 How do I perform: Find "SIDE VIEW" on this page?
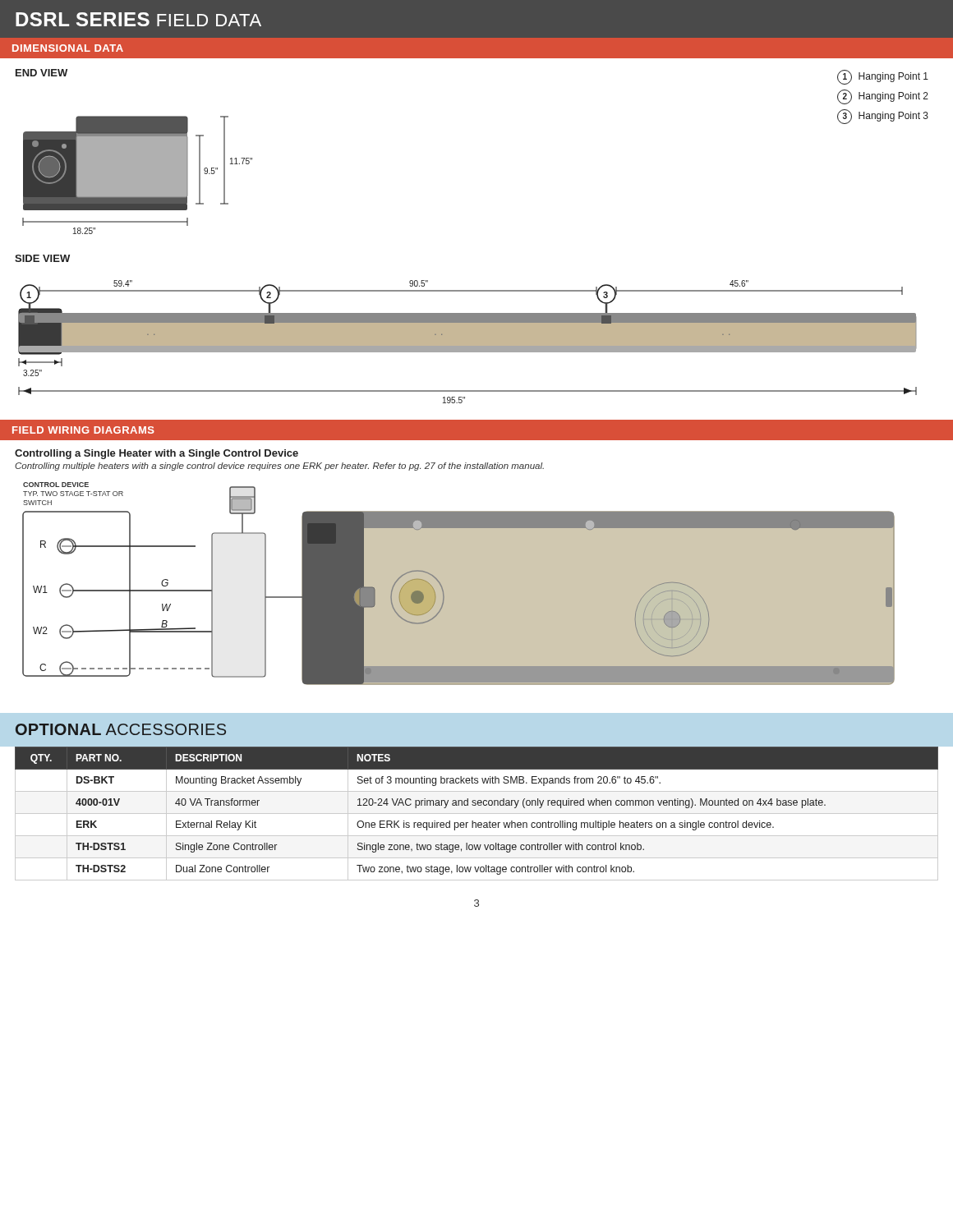tap(42, 258)
